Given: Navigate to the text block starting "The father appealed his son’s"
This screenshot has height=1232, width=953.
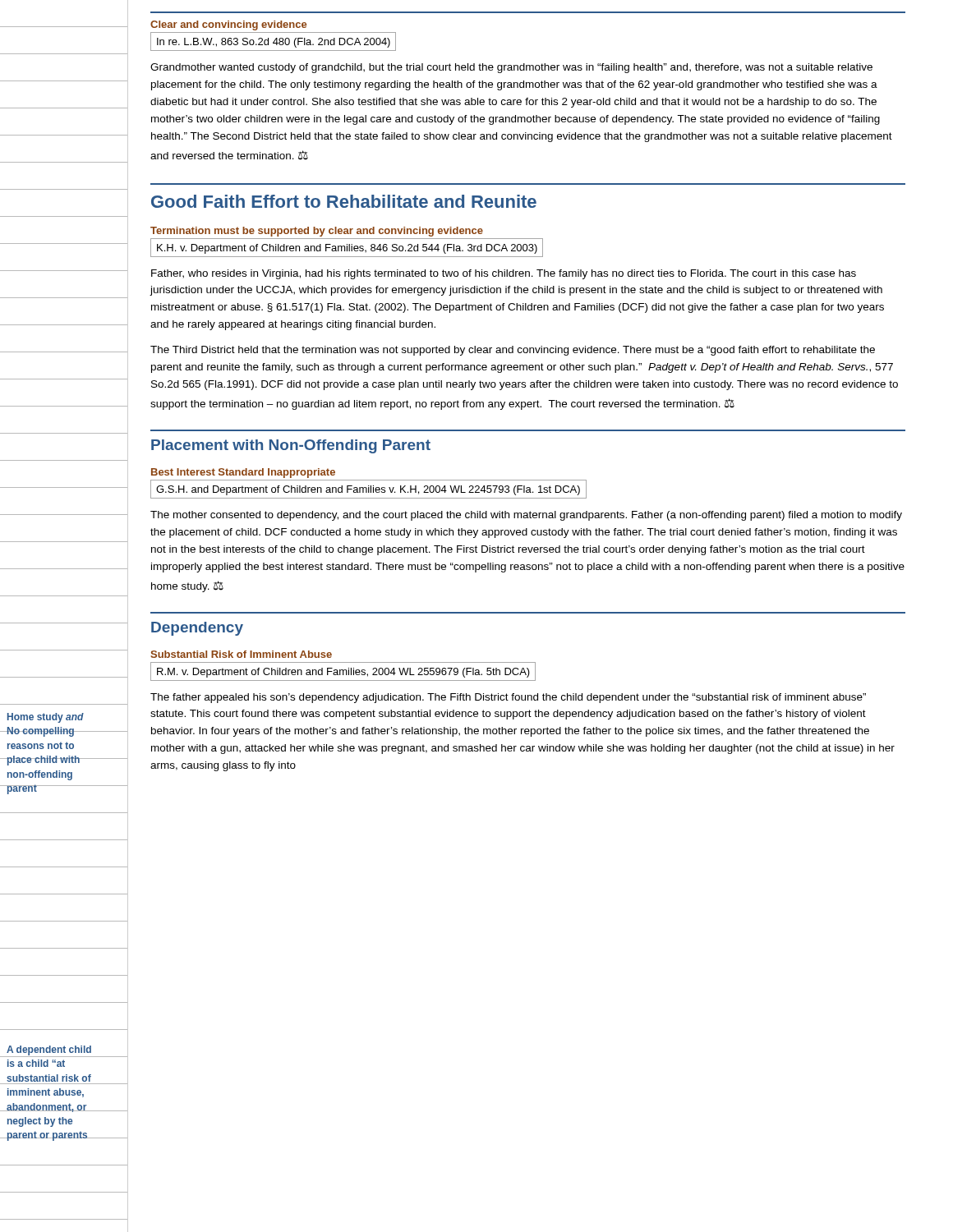Looking at the screenshot, I should point(522,731).
